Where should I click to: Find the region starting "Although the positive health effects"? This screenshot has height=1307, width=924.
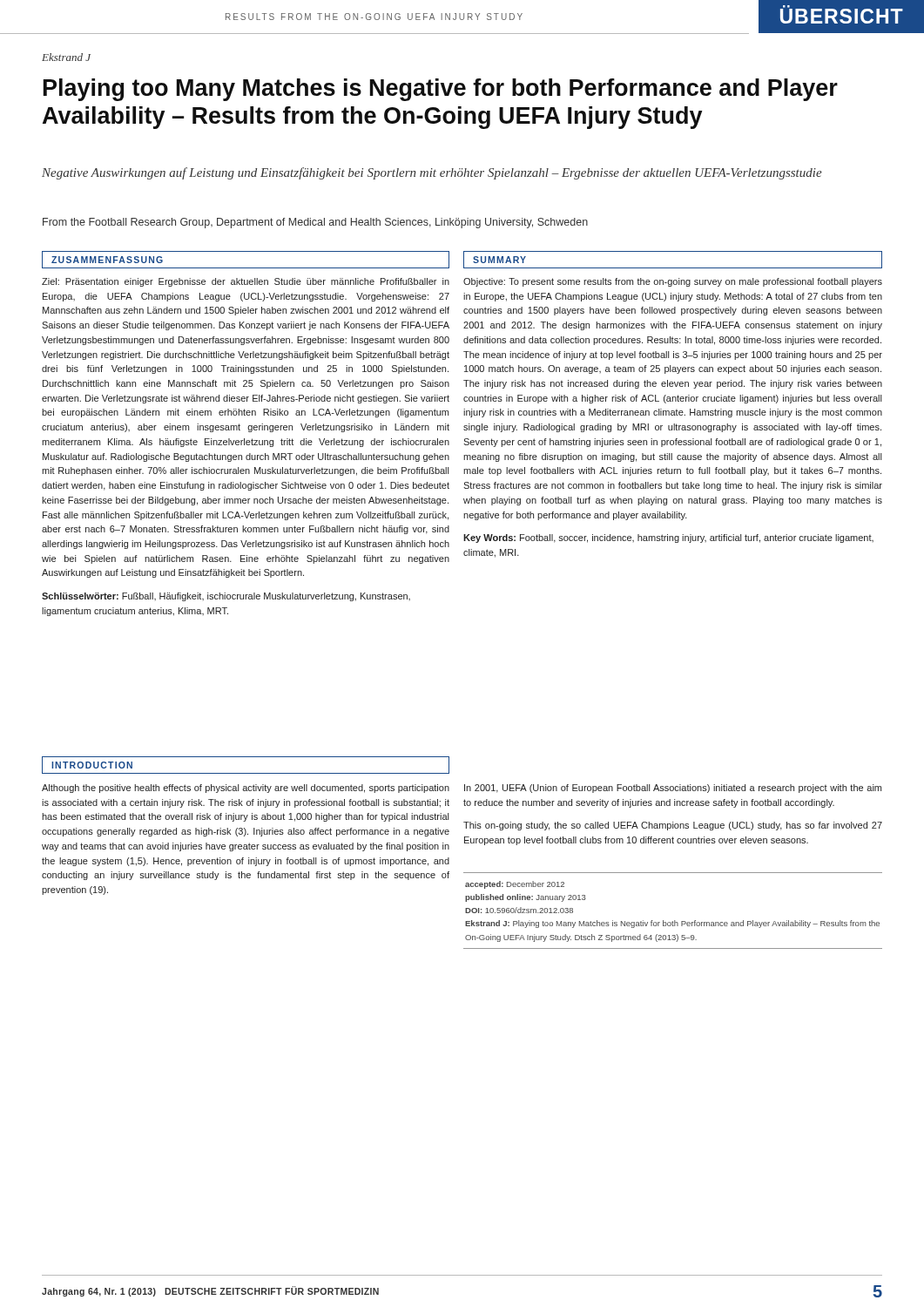click(x=246, y=839)
